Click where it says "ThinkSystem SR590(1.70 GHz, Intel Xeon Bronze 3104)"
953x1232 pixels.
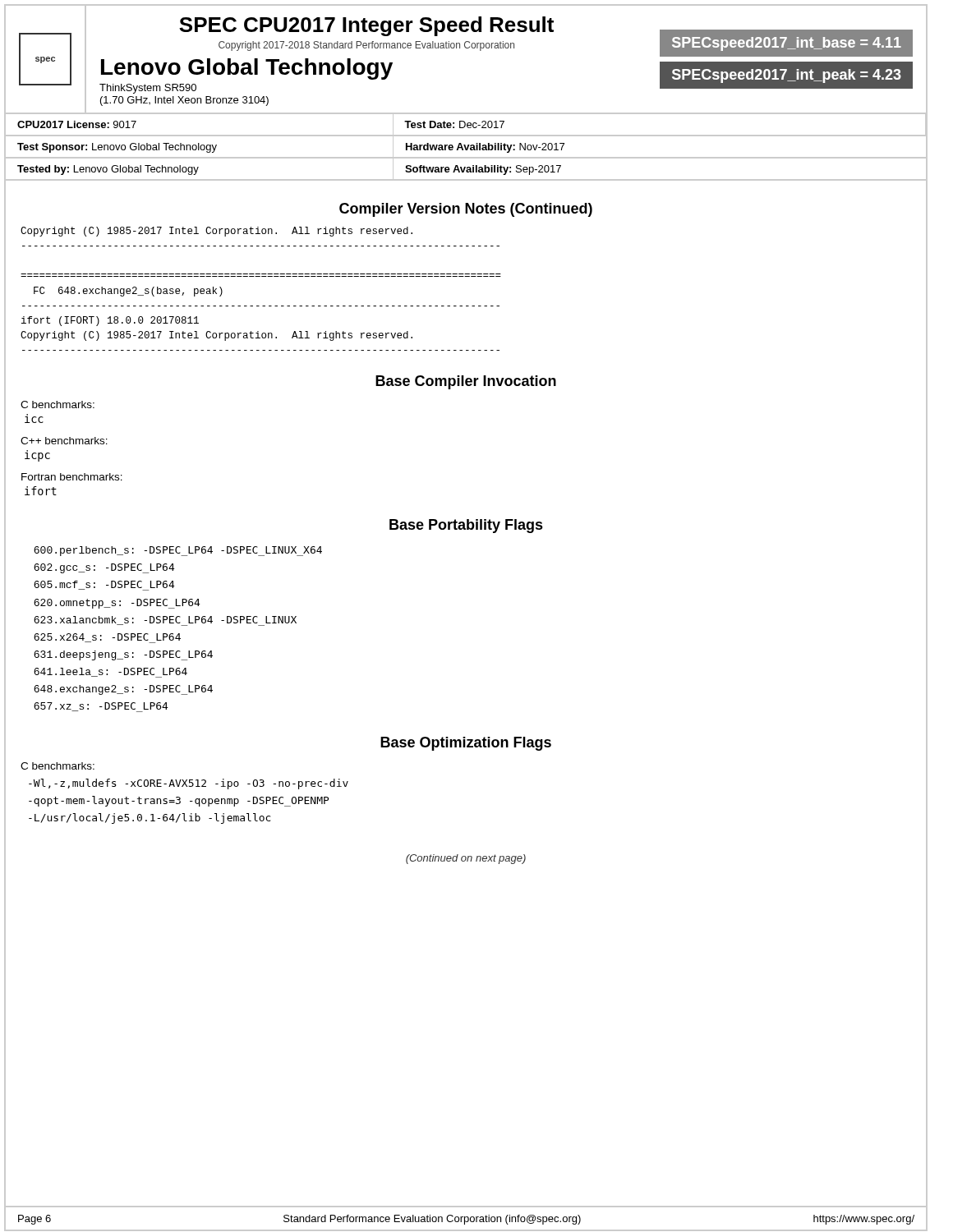(x=184, y=94)
